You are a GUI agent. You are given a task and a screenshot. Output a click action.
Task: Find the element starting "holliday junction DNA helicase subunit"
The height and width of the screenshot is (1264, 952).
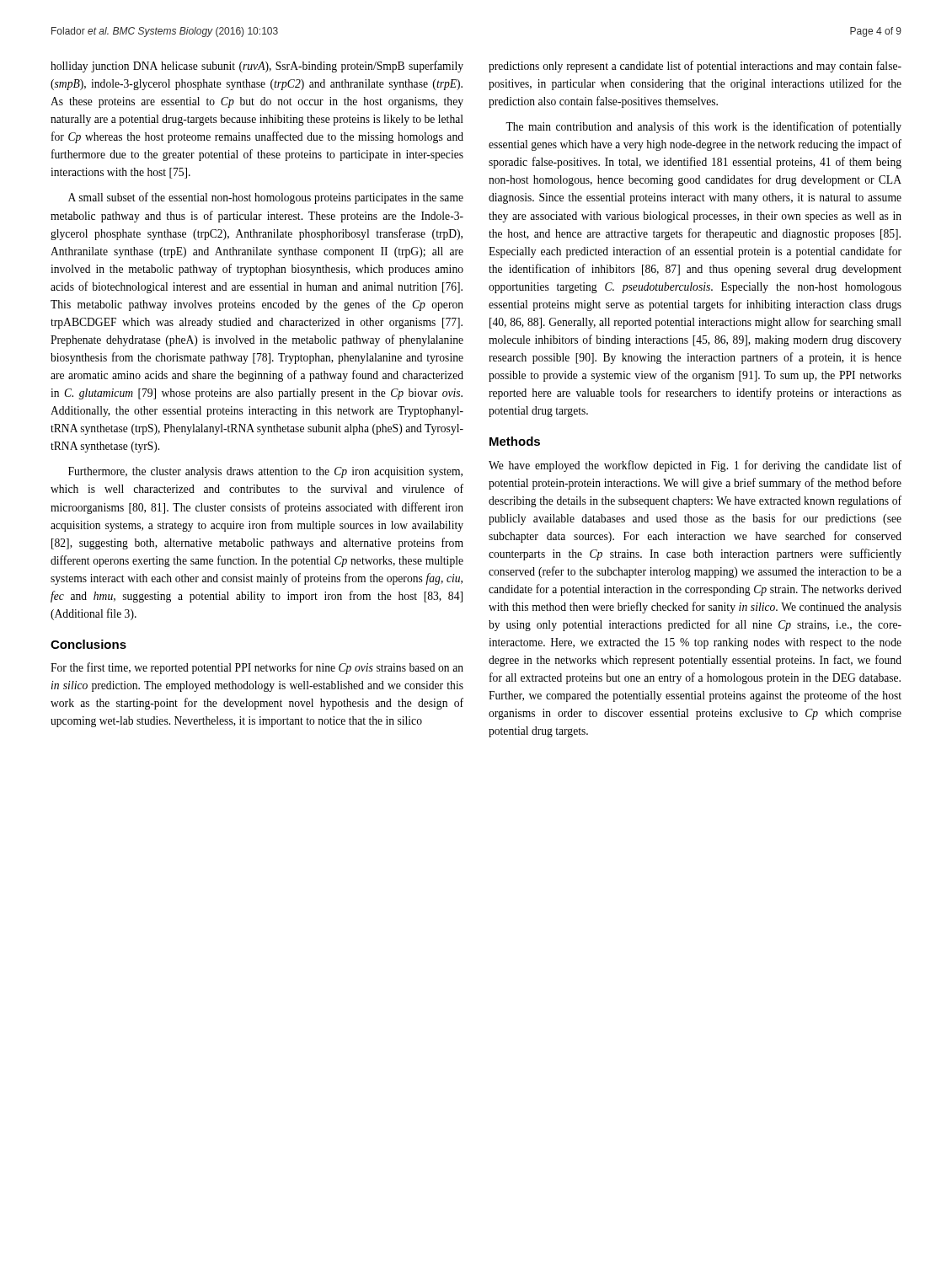click(x=257, y=119)
